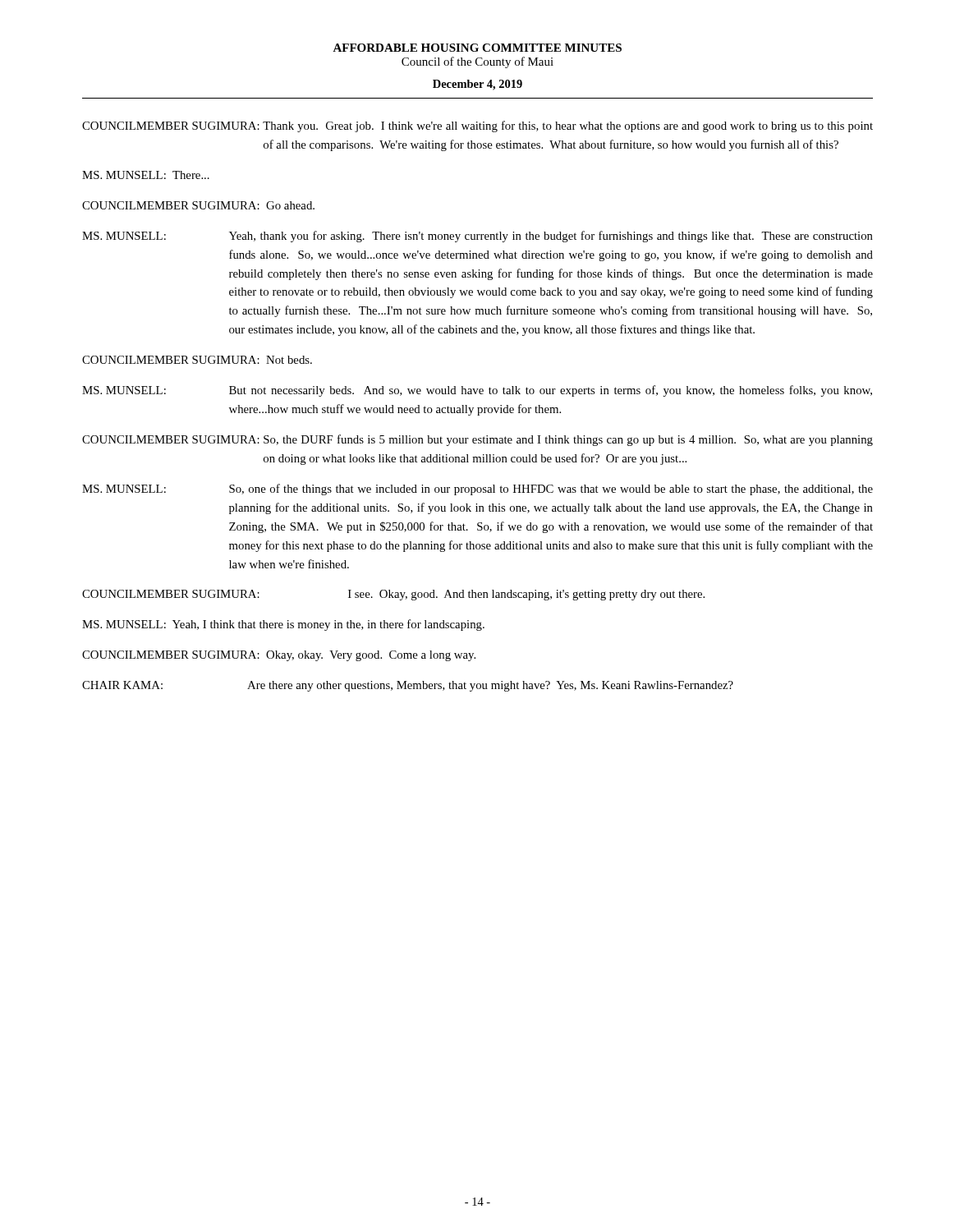Navigate to the block starting "CHAIR KAMA: Are there"
This screenshot has width=955, height=1232.
(x=478, y=686)
